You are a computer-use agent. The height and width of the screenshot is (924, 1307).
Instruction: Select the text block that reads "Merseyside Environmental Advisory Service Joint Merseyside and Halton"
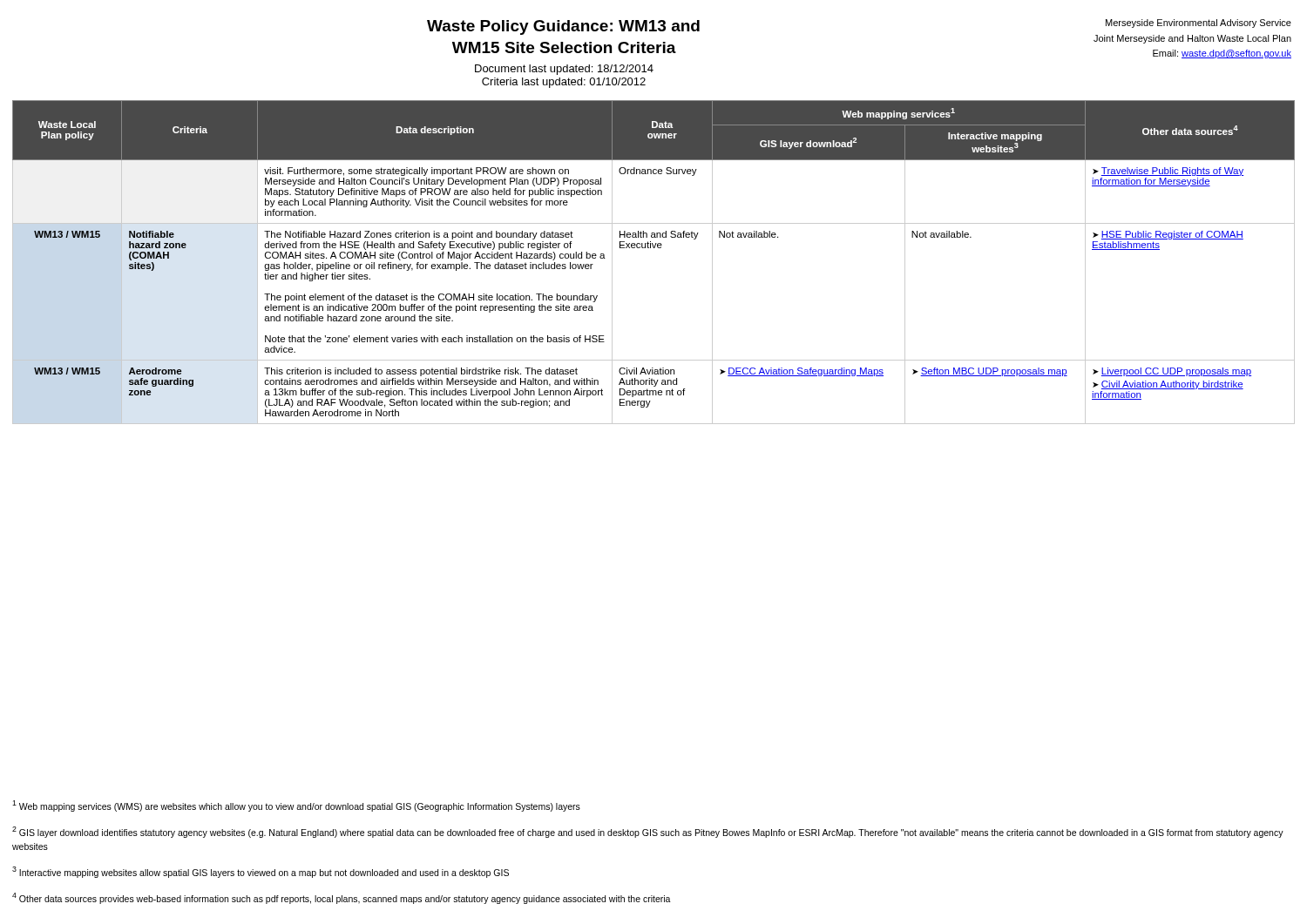1192,38
